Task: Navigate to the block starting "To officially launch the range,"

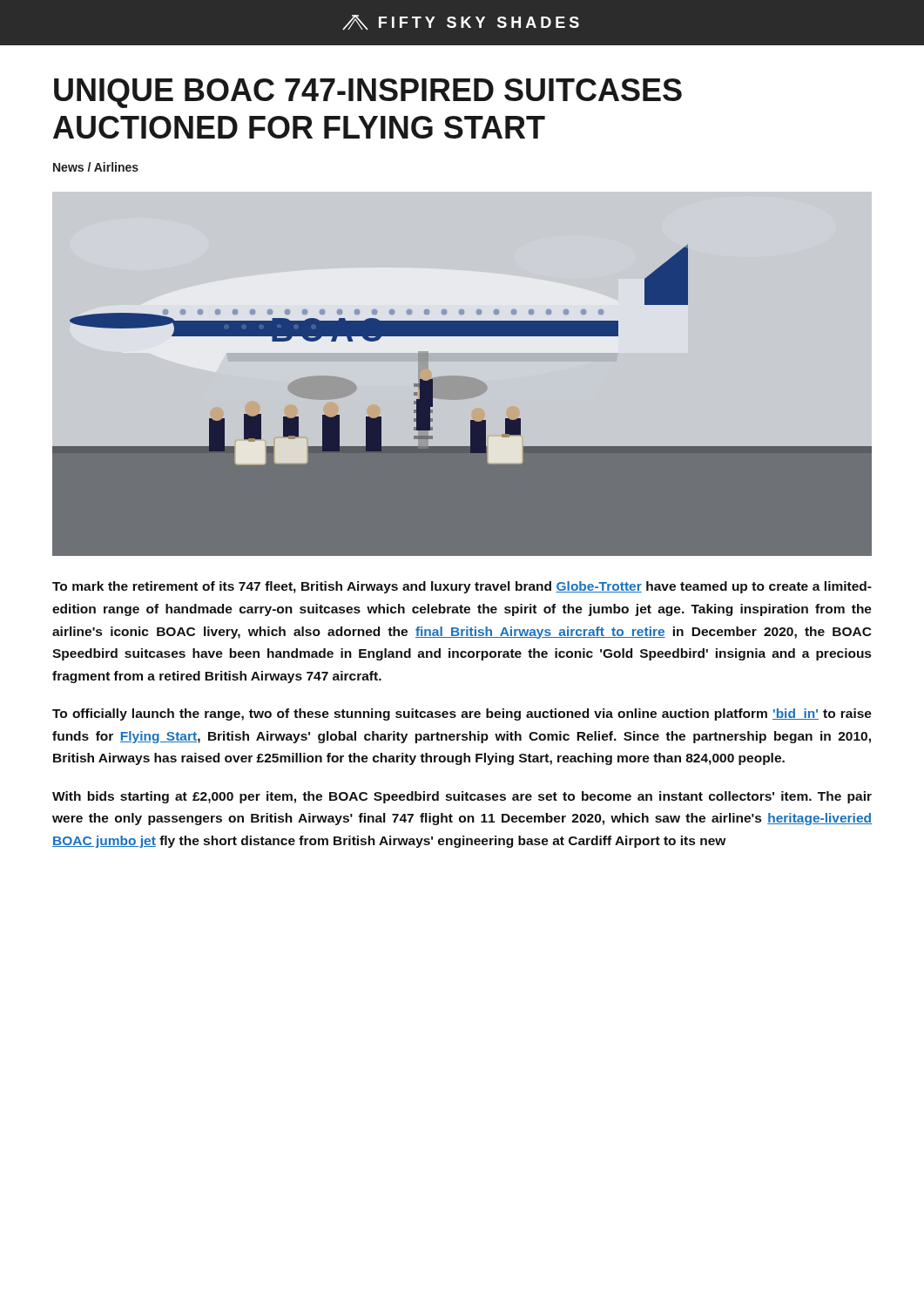Action: tap(462, 736)
